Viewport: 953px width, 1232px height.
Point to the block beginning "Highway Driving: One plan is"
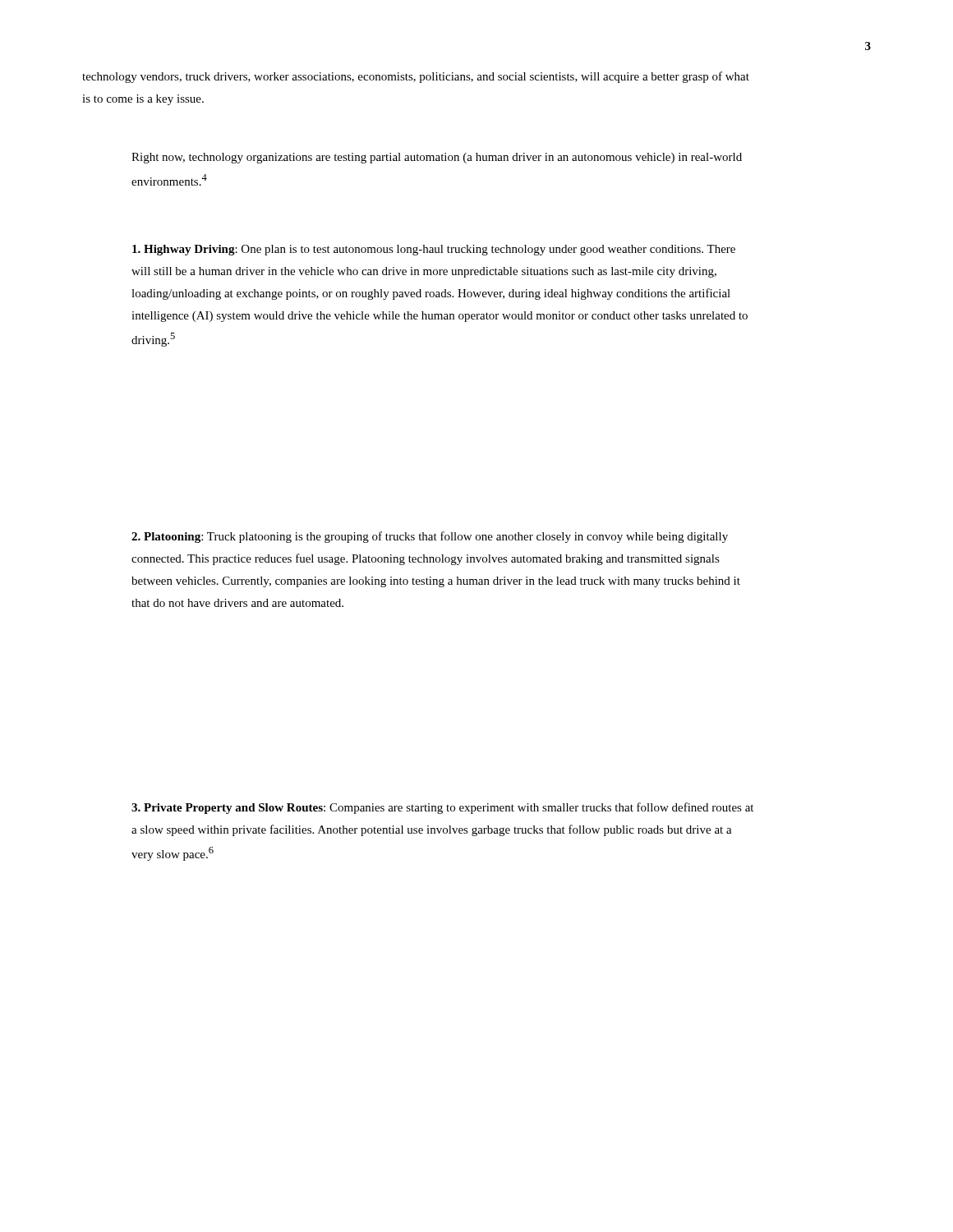click(x=440, y=294)
